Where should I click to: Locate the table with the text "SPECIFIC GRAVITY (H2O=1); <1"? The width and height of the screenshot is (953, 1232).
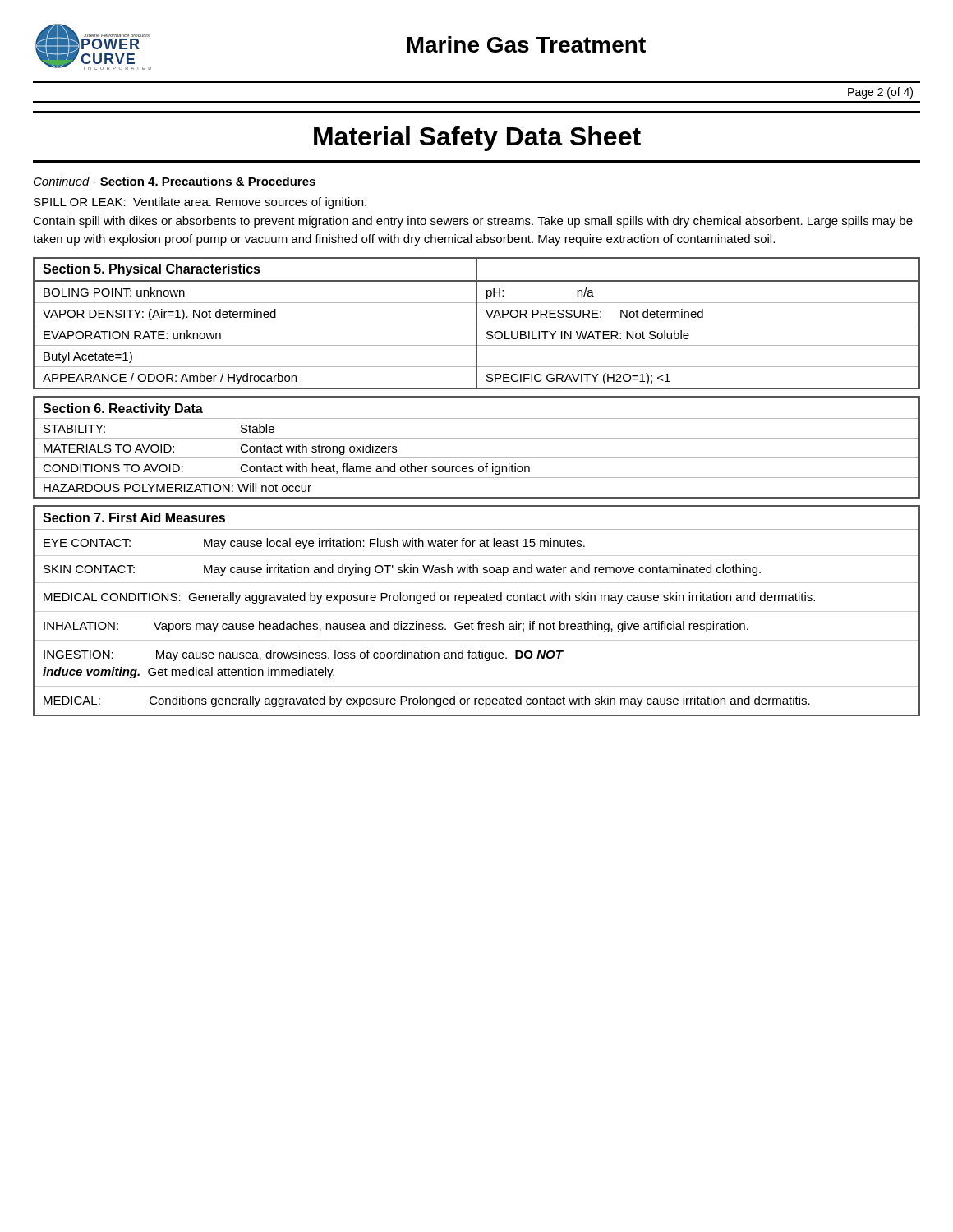point(476,323)
